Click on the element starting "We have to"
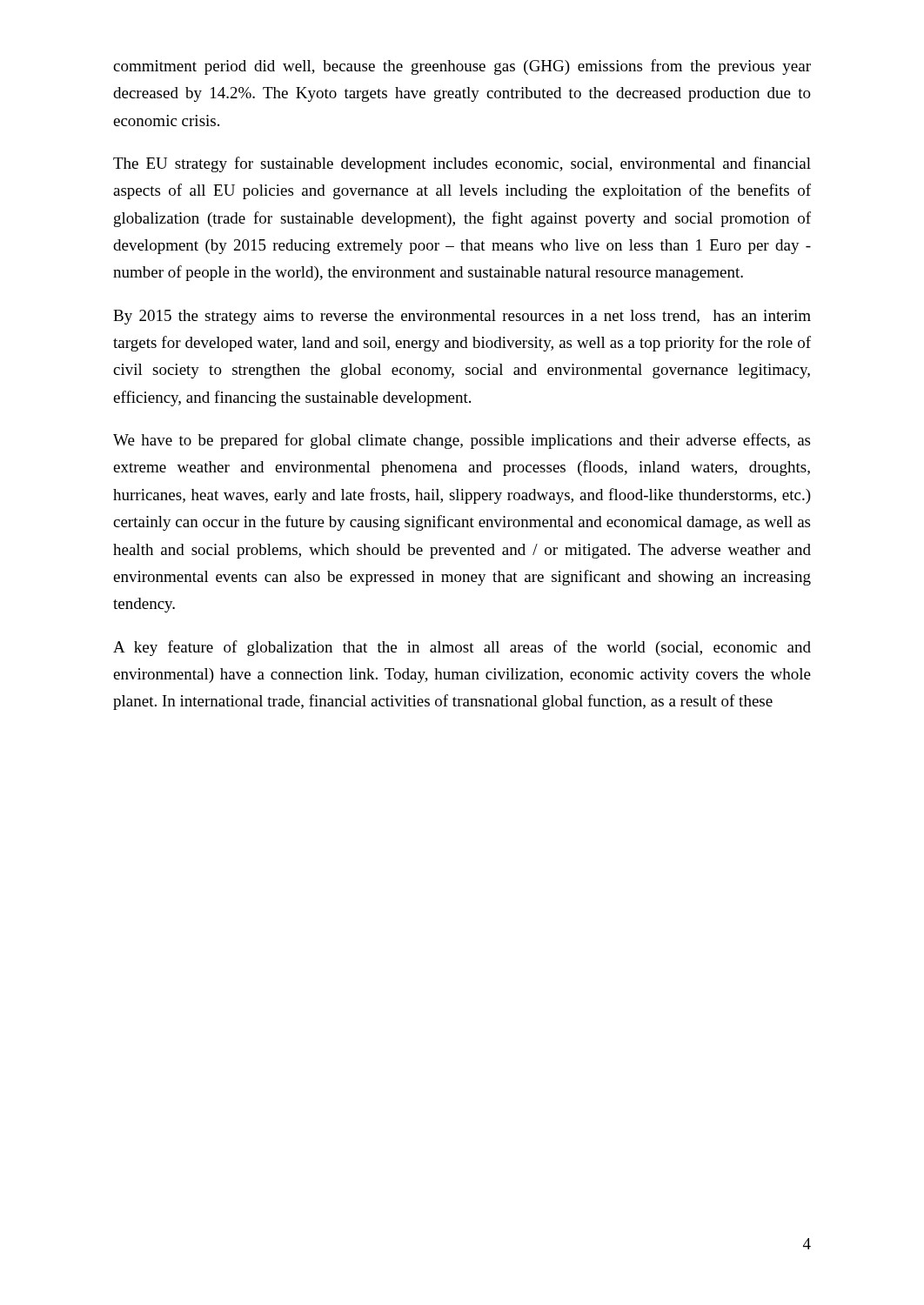Screen dimensions: 1305x924 coord(462,522)
